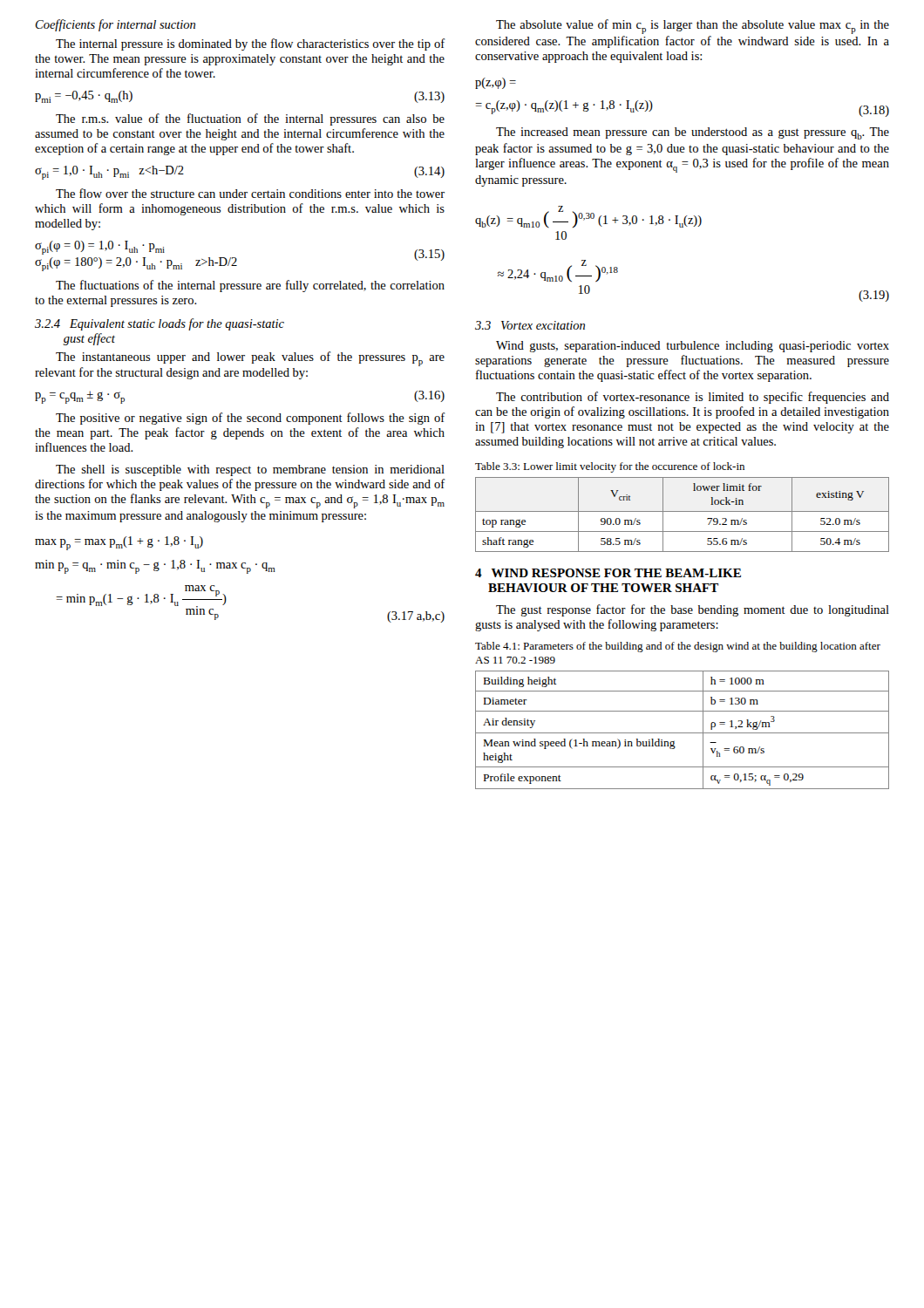The height and width of the screenshot is (1308, 924).
Task: Locate the block of text that opens with "The contribution of vortex-resonance is limited to specific"
Action: (682, 419)
